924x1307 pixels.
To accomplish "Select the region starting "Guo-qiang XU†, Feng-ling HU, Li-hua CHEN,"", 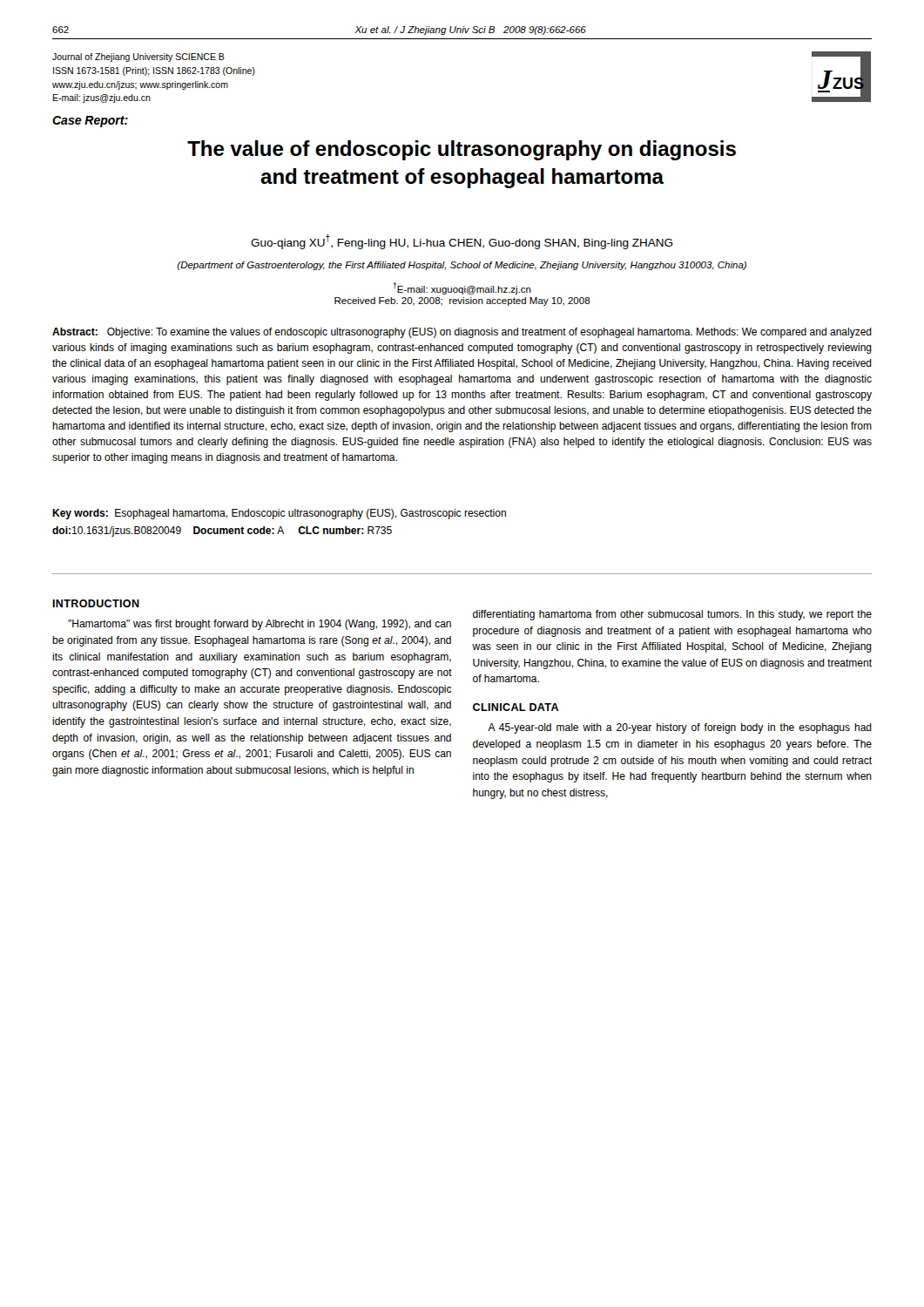I will pyautogui.click(x=462, y=241).
